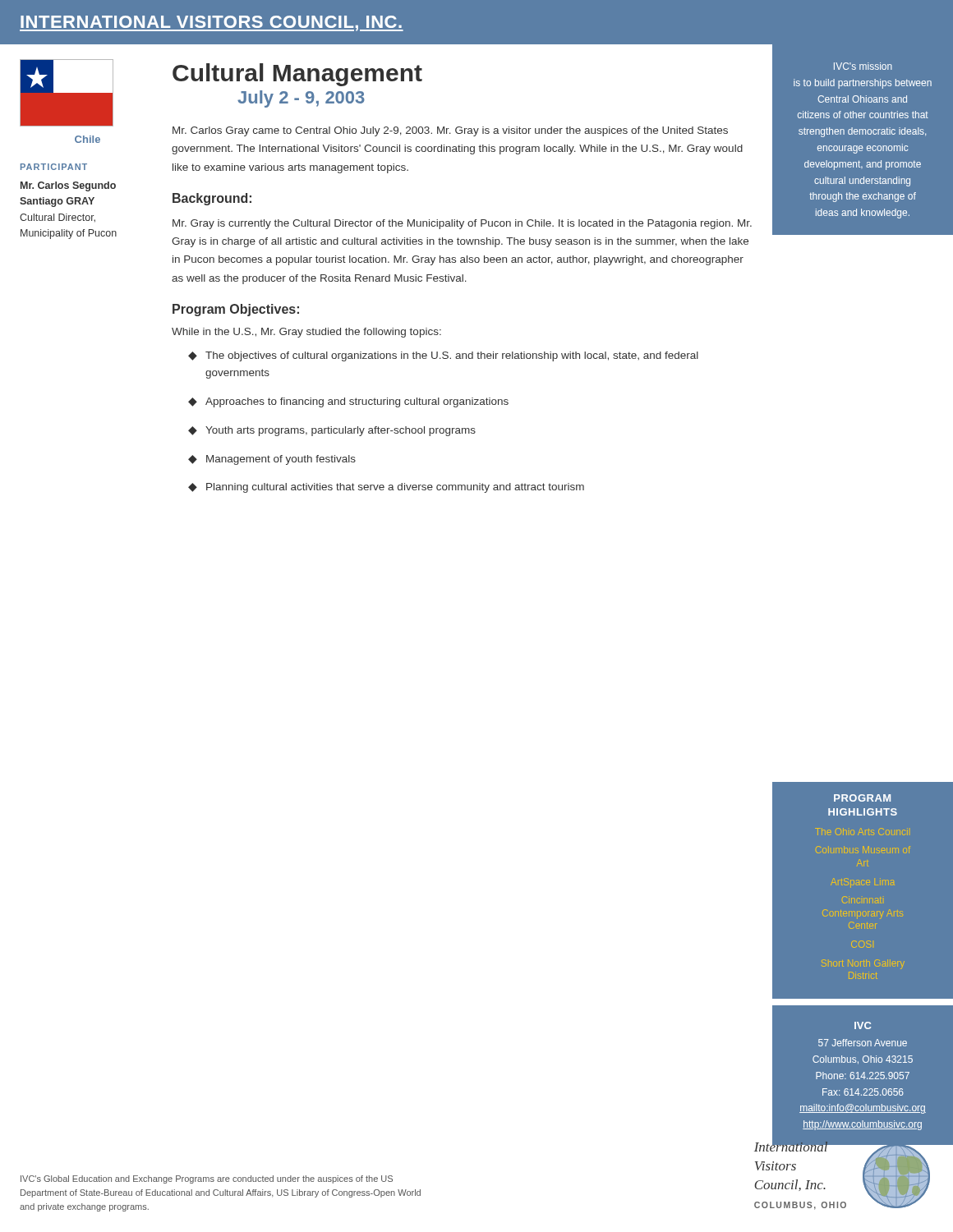Find the block on this page that starts "IVC's mission is to build"
953x1232 pixels.
863,140
